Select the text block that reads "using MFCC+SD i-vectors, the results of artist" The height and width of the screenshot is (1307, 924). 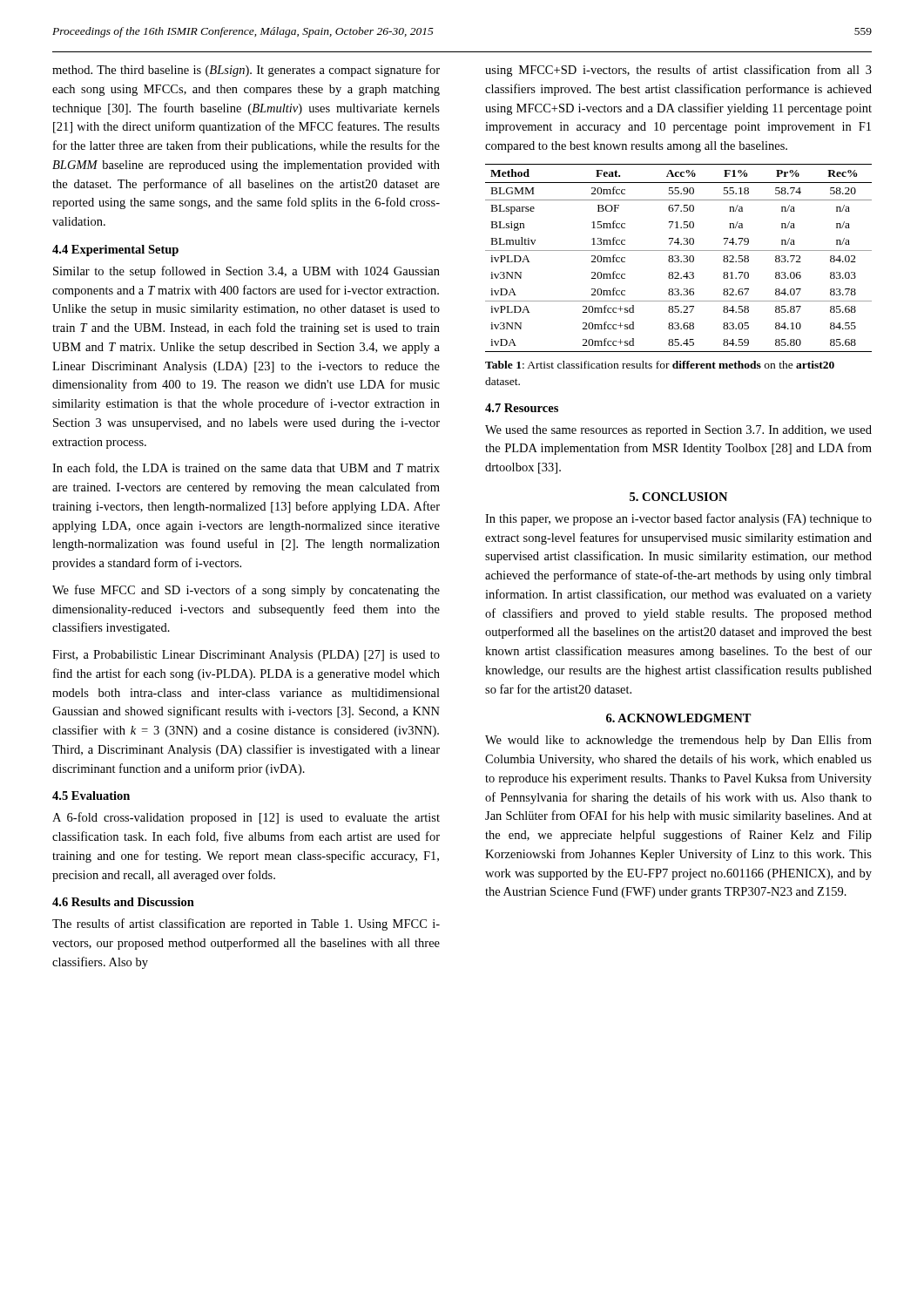(678, 108)
